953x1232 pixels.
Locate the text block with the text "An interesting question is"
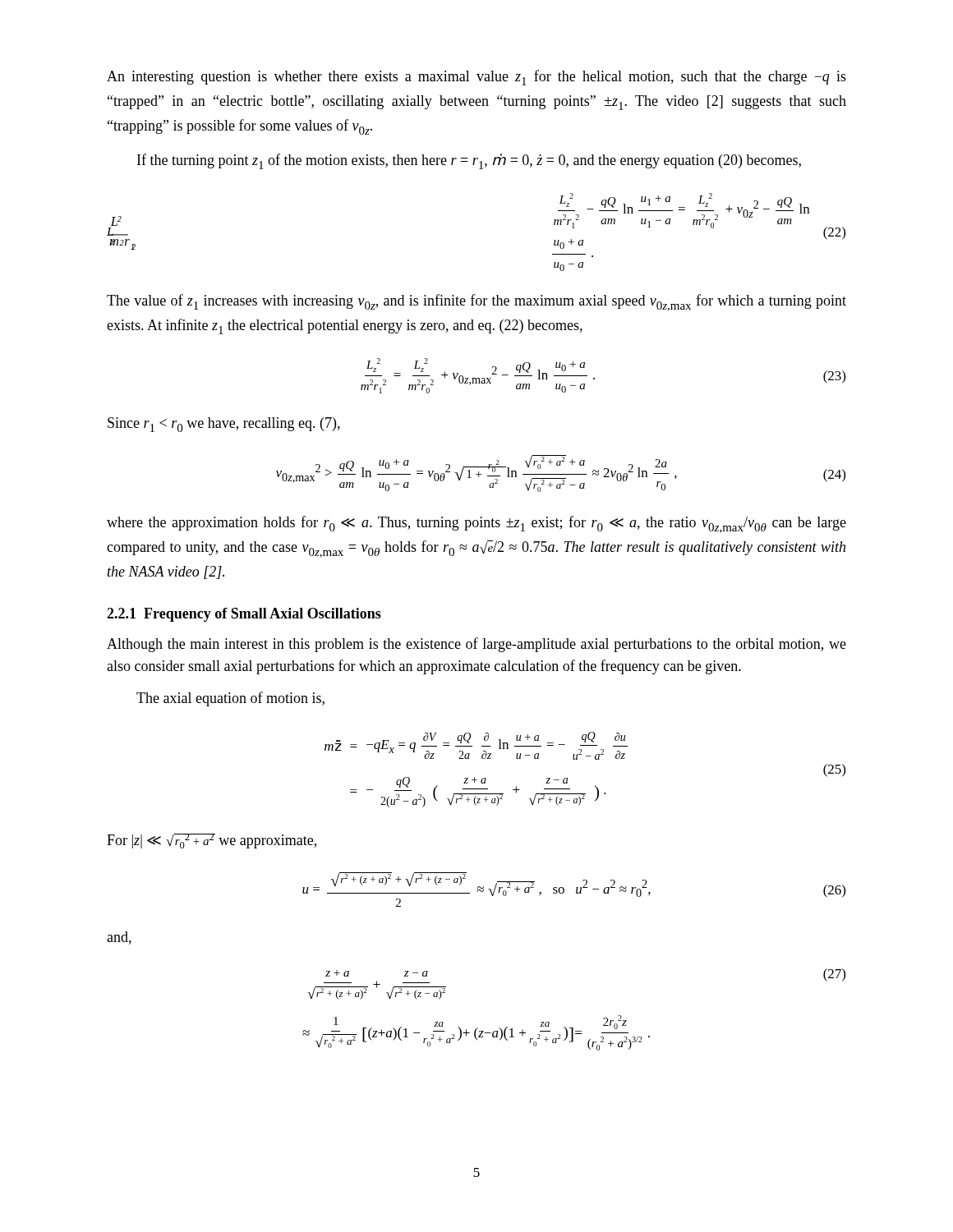point(476,103)
